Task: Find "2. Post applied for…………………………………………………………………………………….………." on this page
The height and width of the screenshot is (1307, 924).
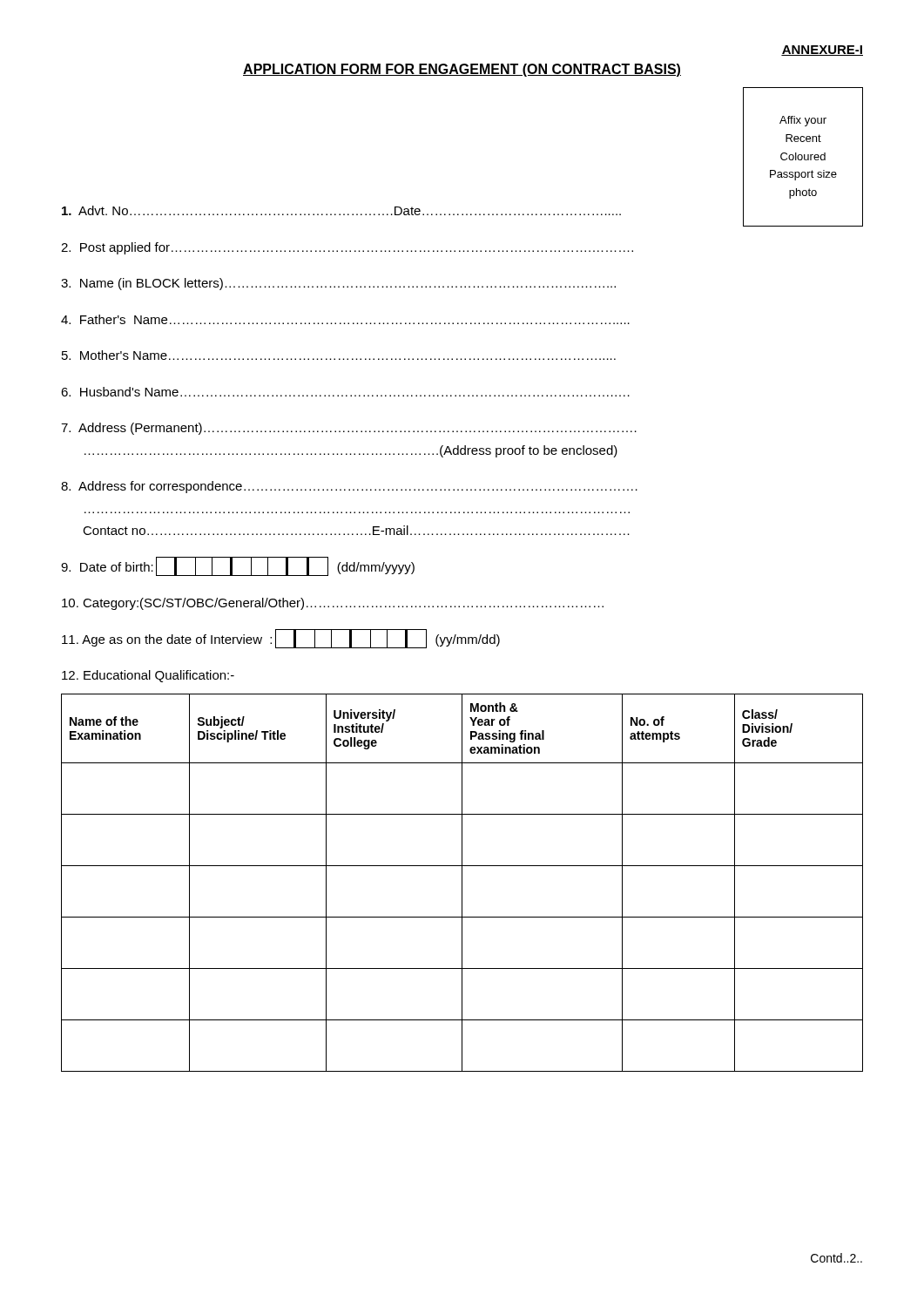Action: [348, 247]
